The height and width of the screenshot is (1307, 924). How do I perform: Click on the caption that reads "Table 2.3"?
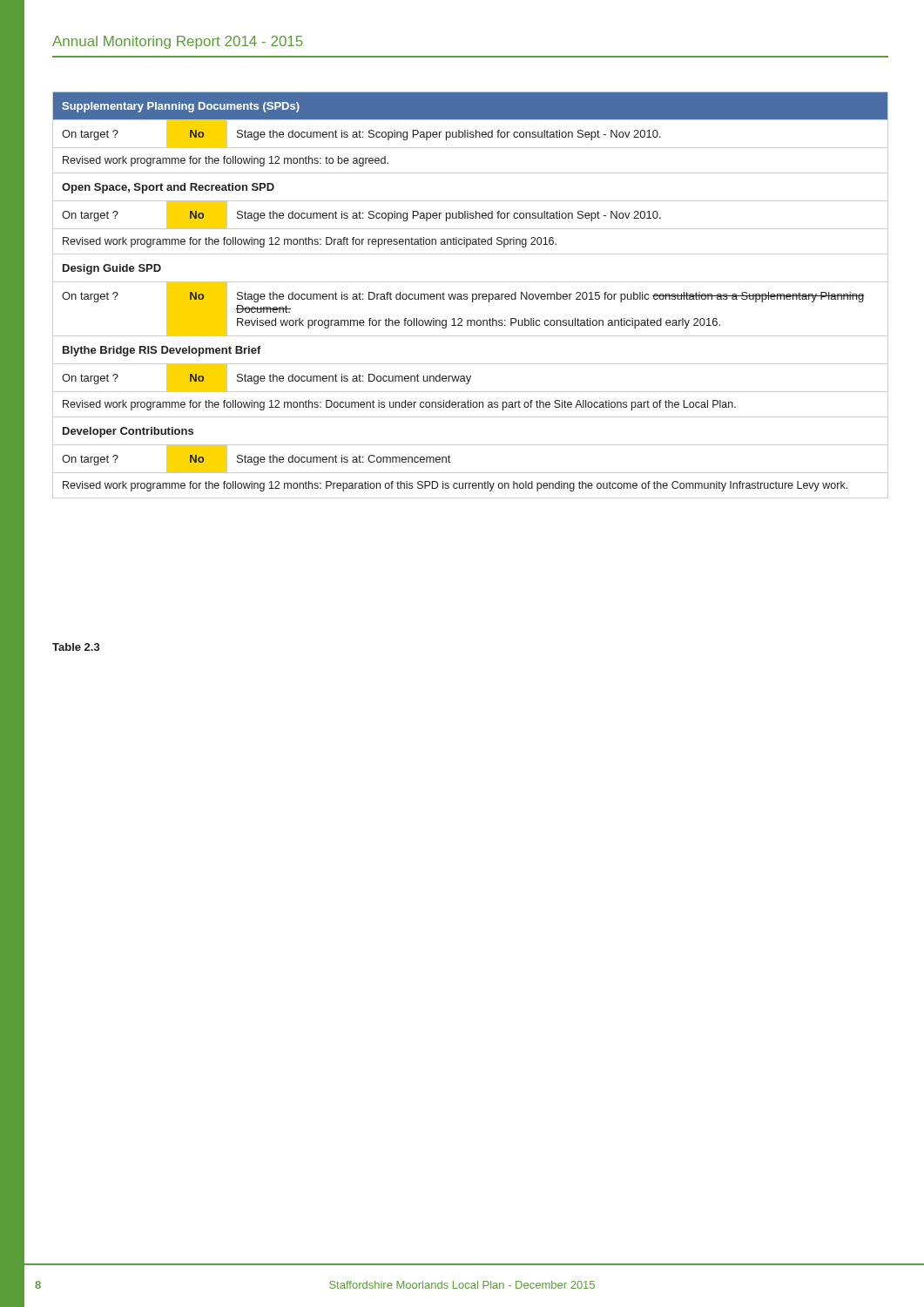(76, 647)
